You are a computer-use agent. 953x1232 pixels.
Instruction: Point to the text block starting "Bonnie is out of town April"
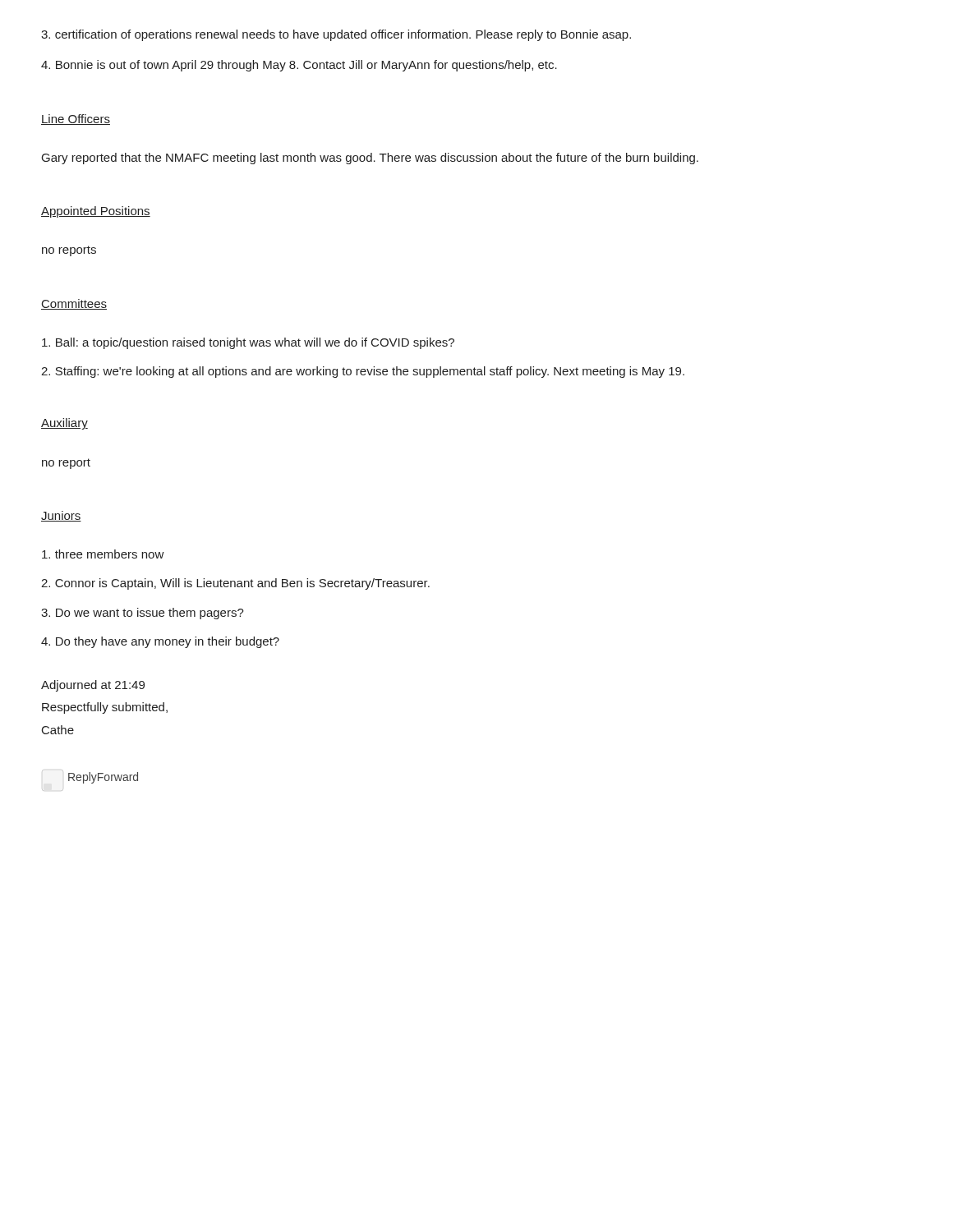(x=299, y=65)
